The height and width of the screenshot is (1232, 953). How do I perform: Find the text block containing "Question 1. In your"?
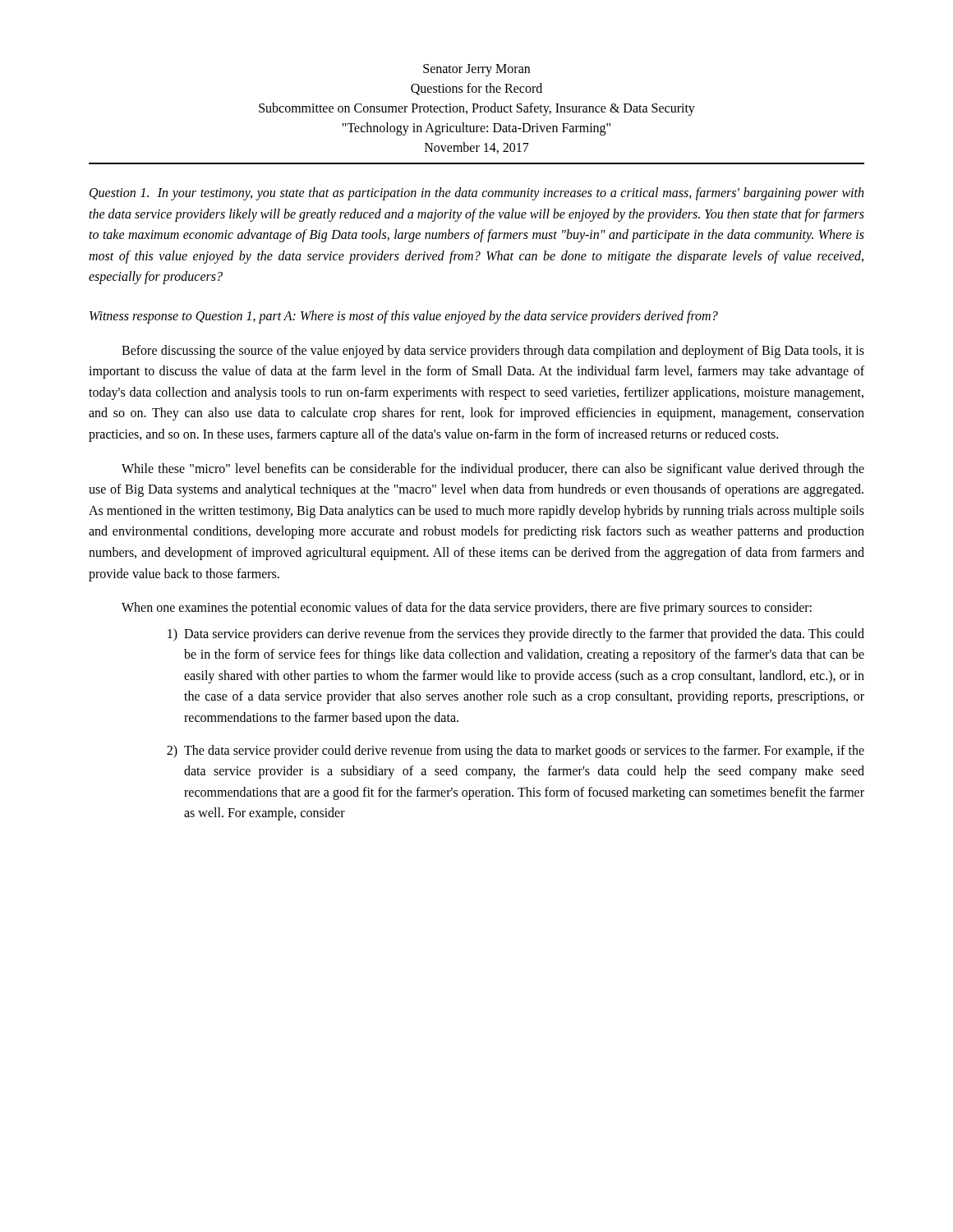coord(476,235)
